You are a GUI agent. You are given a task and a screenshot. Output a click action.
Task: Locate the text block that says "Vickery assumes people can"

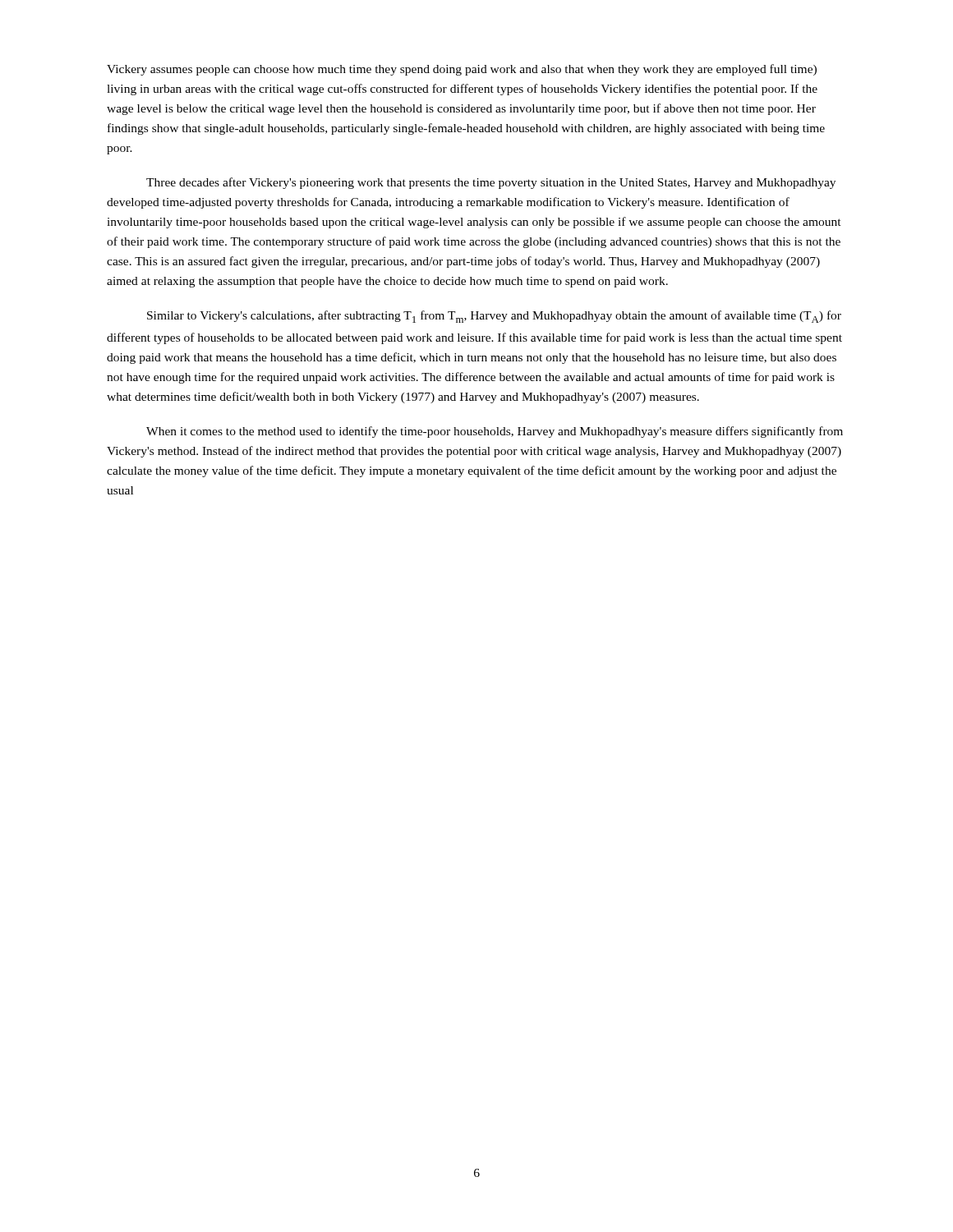476,108
